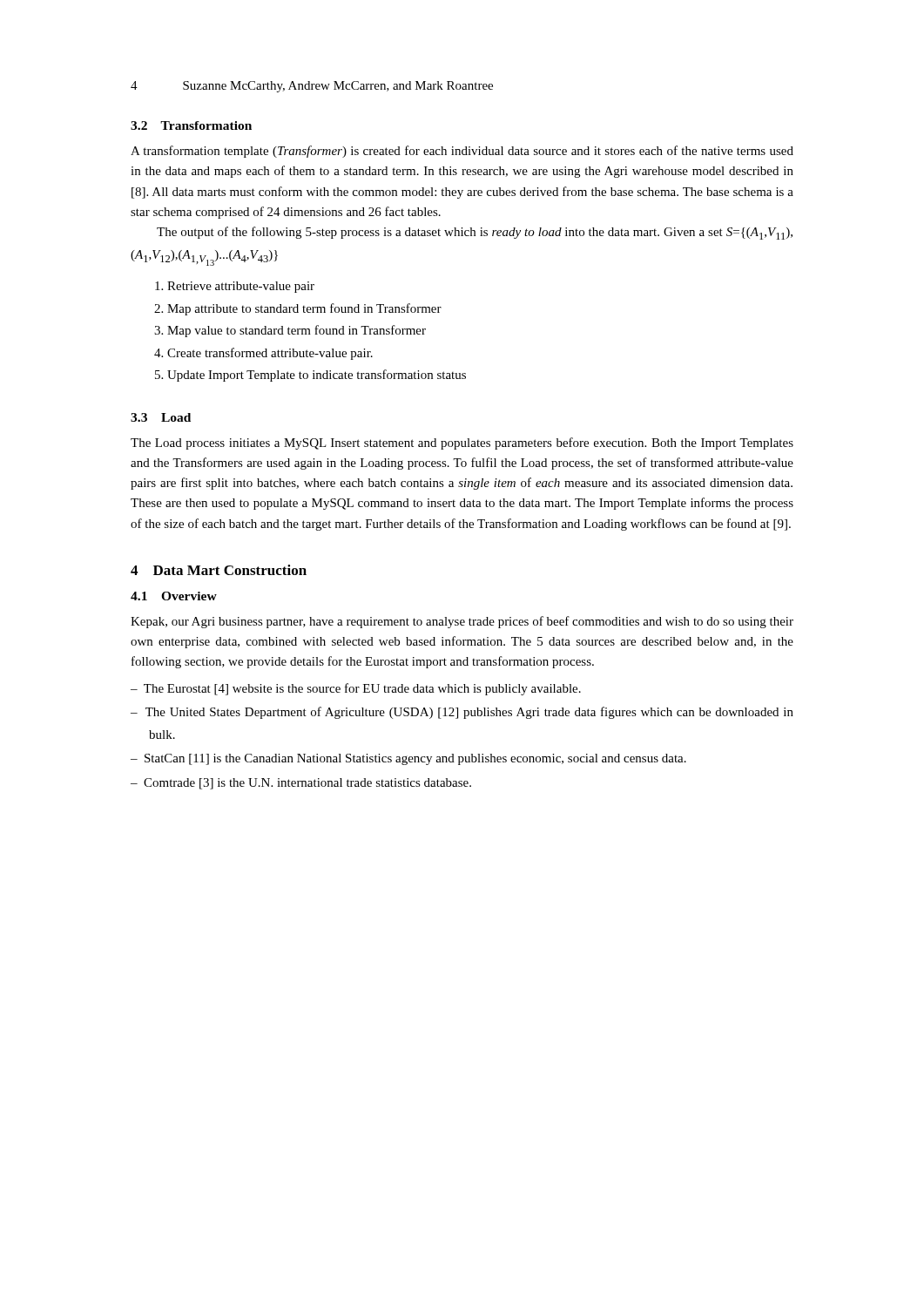
Task: Locate the block starting "3.3 Load"
Action: click(161, 416)
